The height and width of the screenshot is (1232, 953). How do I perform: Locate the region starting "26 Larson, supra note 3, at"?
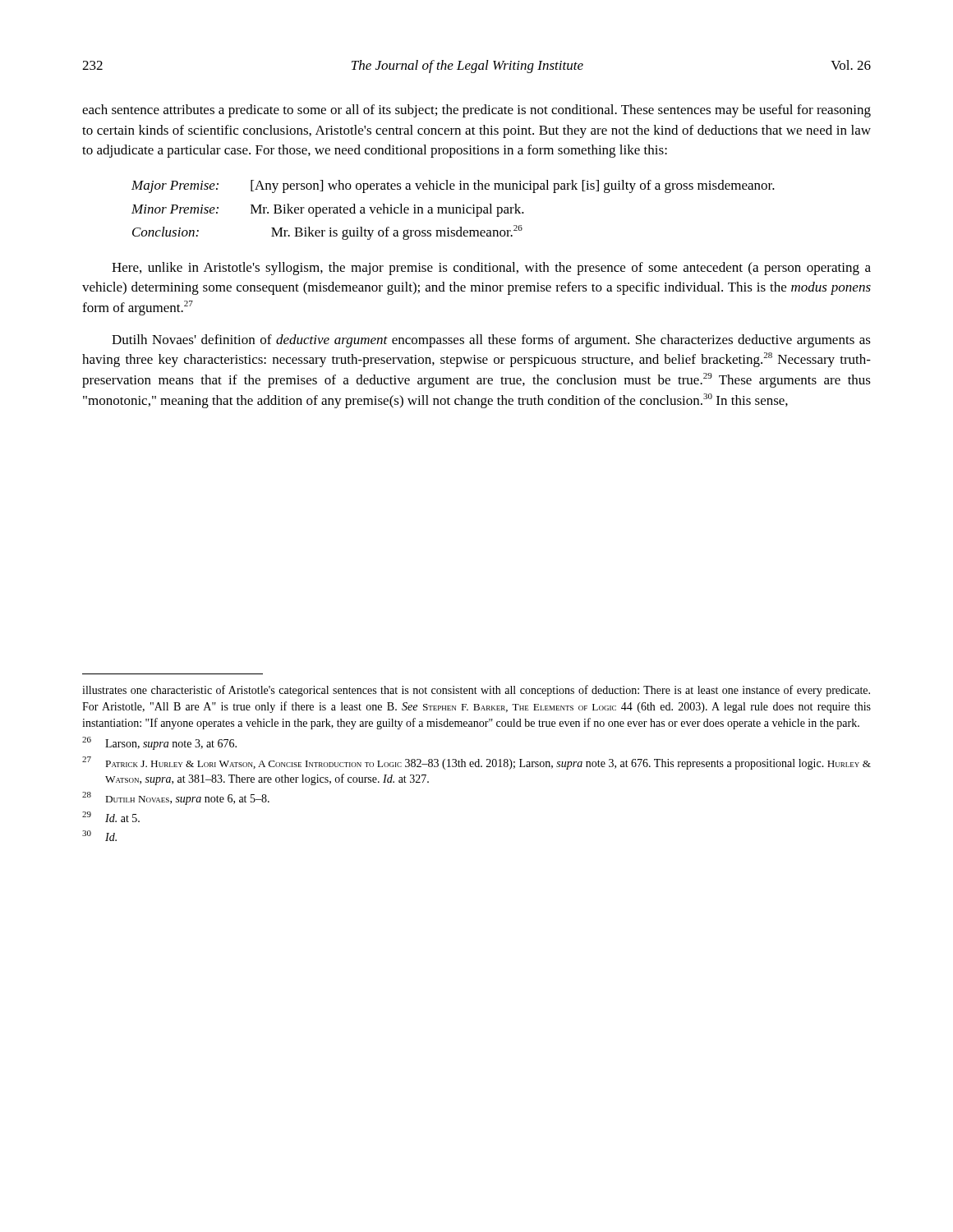[159, 743]
